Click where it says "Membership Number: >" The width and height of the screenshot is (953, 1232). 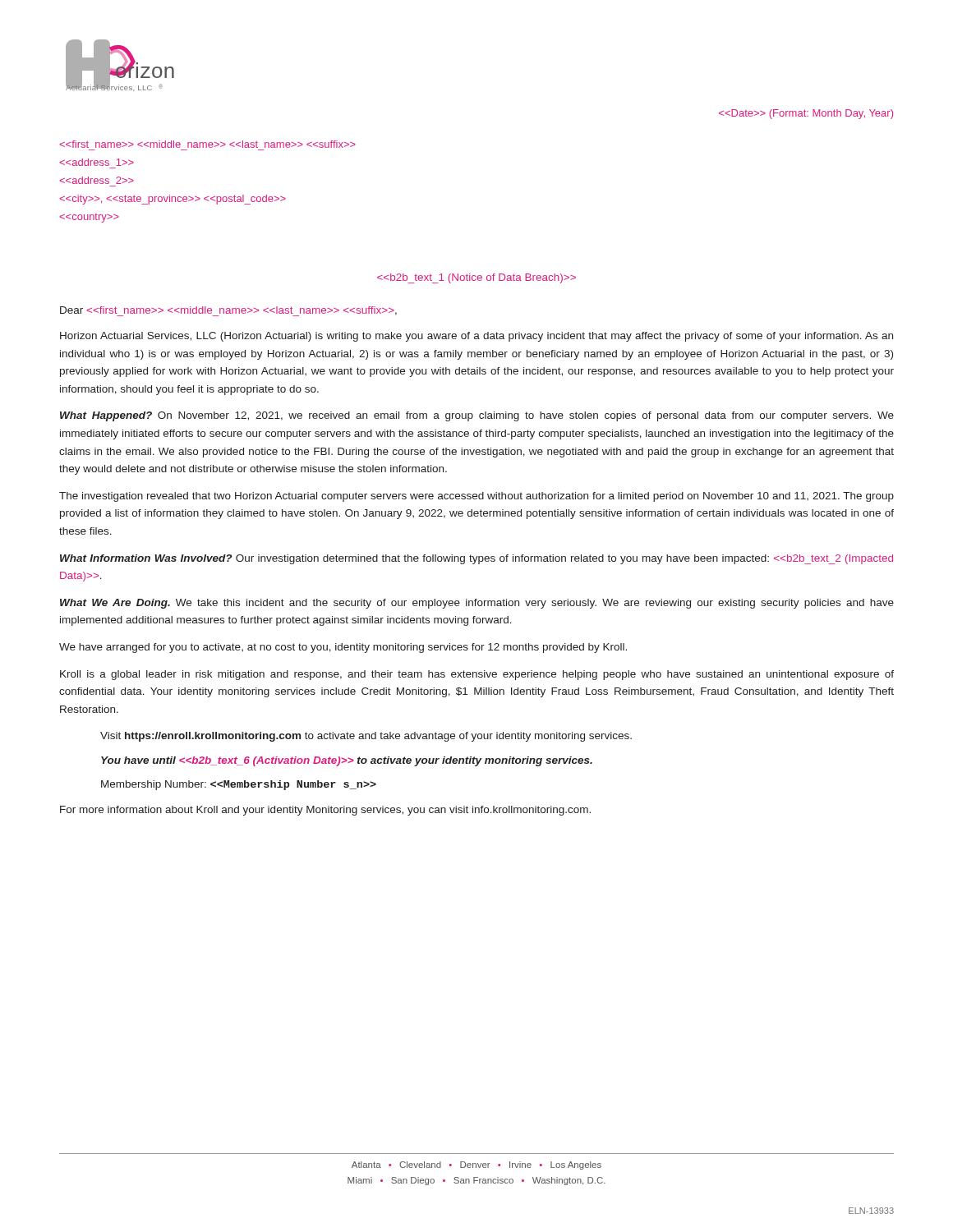(238, 785)
